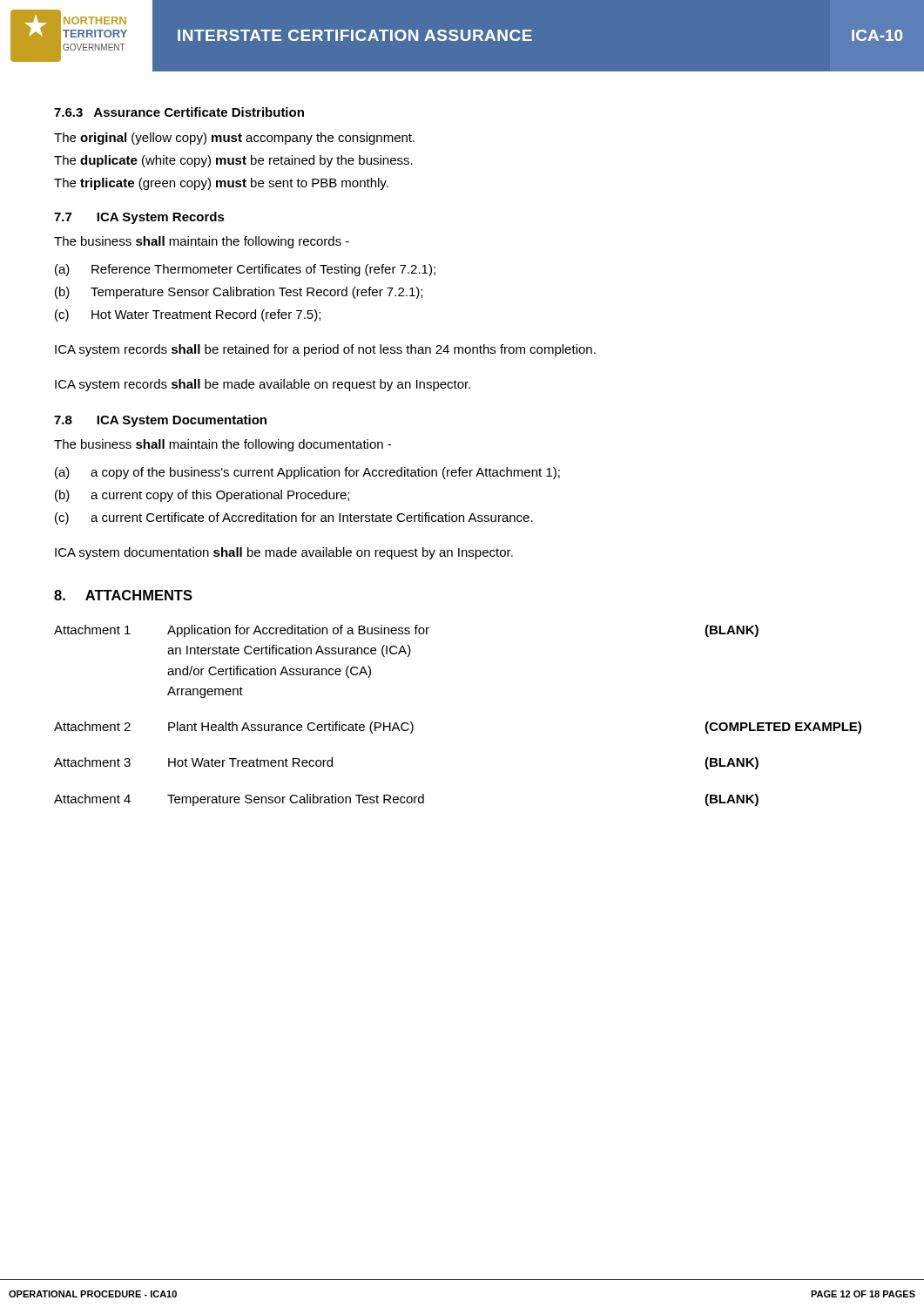924x1307 pixels.
Task: Click on the text block that reads "The duplicate (white copy) must be retained by"
Action: point(234,160)
